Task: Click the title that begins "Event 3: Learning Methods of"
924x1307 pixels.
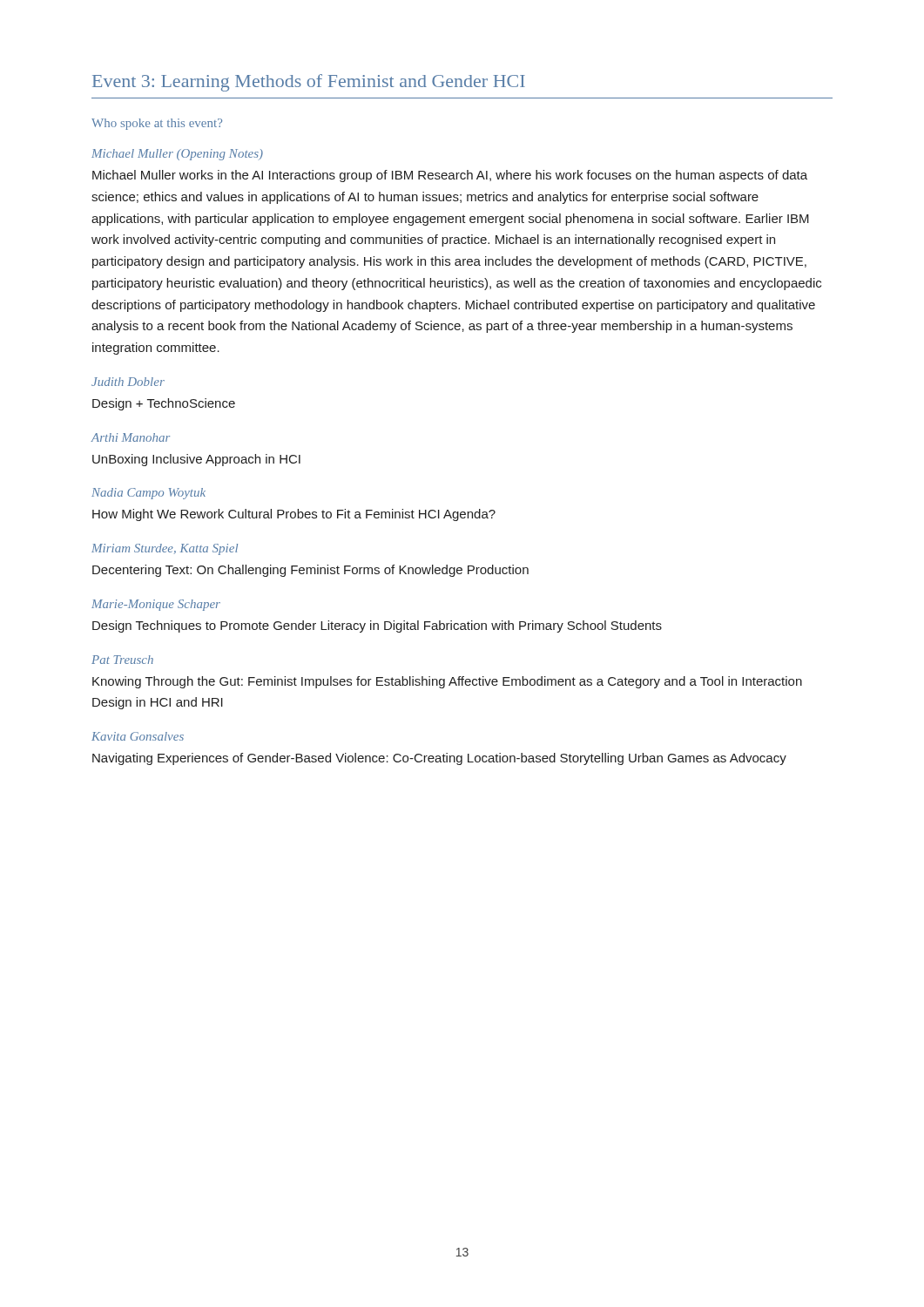Action: point(309,81)
